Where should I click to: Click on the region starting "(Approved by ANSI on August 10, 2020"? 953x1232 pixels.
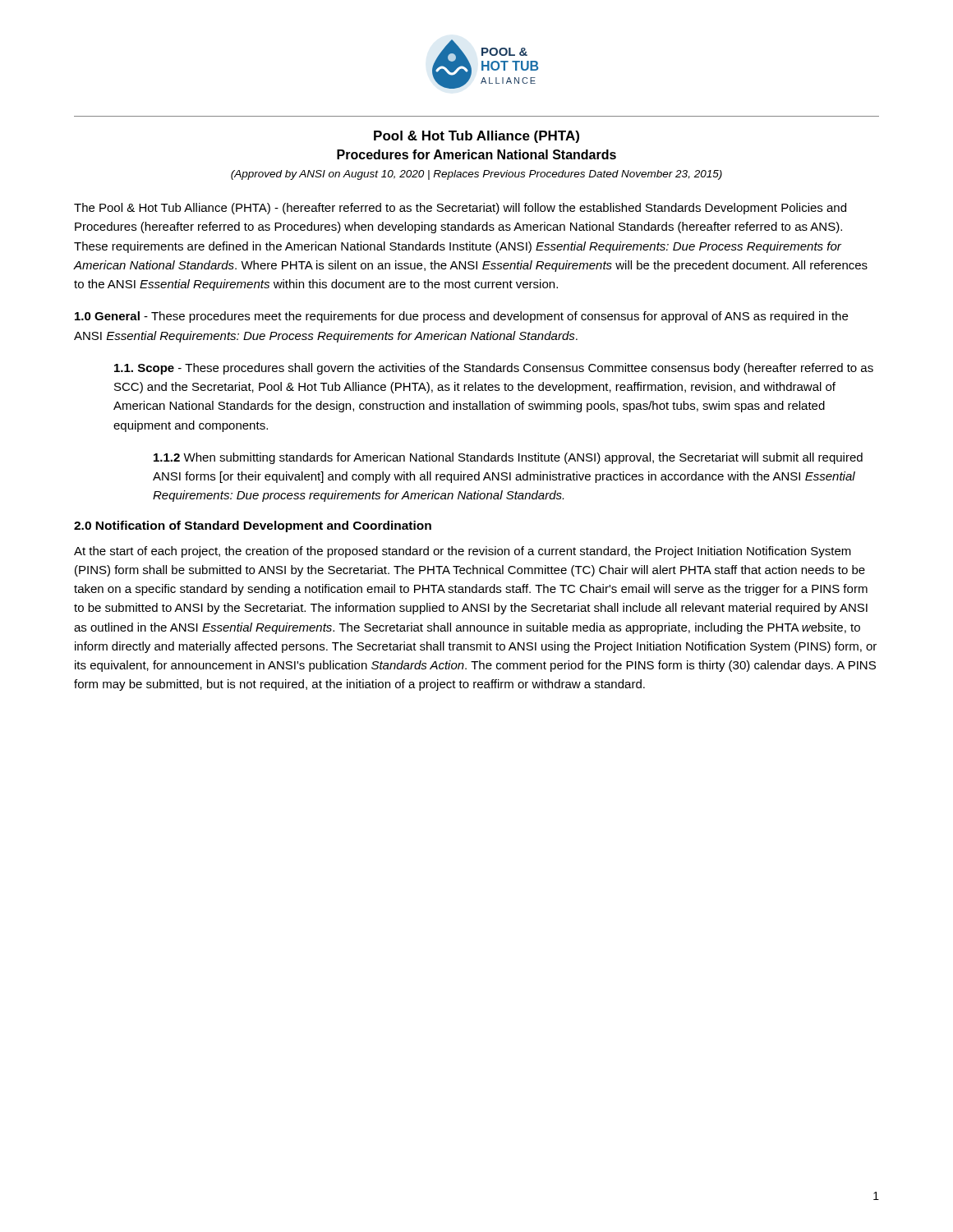(476, 174)
